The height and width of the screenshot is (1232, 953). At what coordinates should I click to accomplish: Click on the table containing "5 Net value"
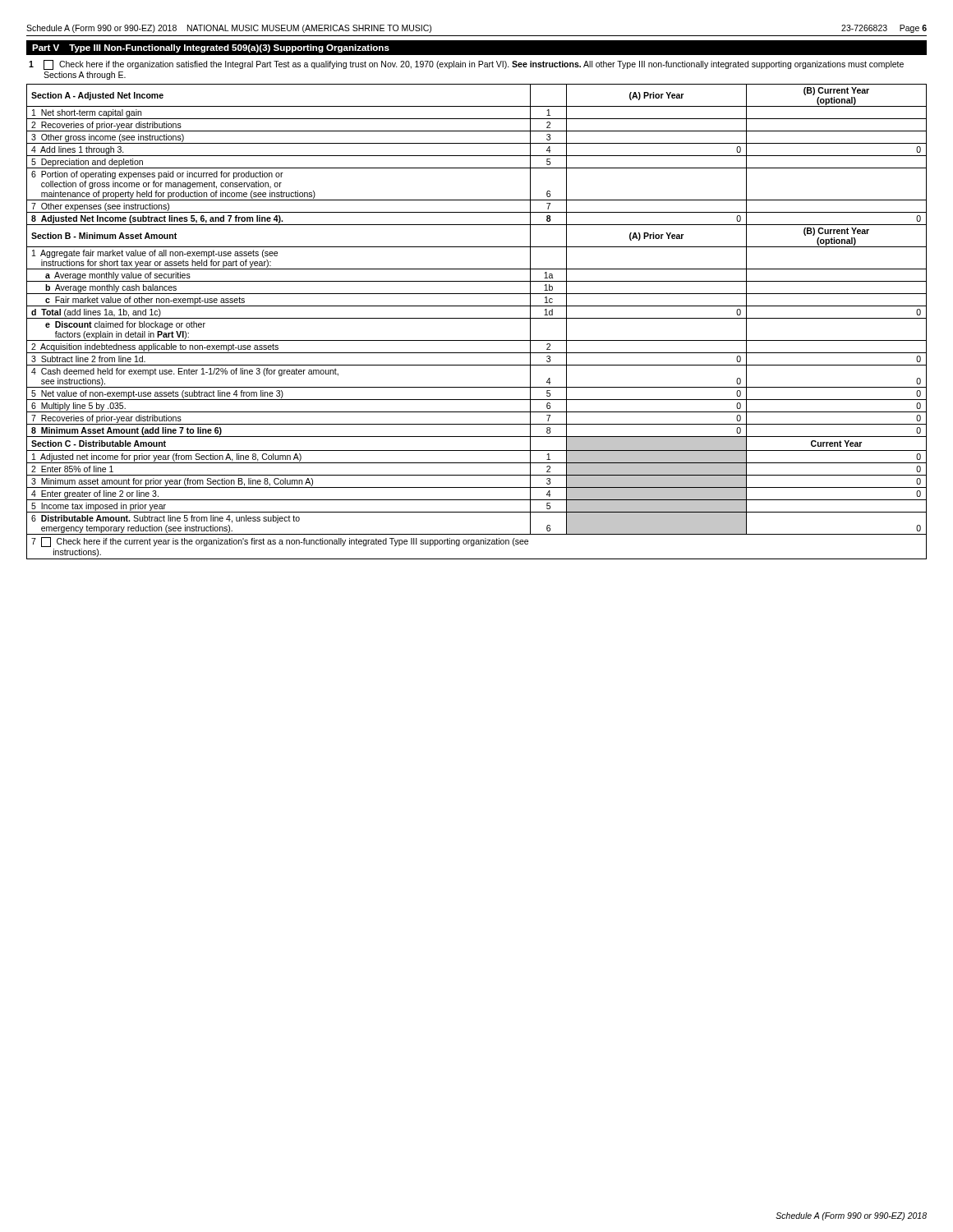[476, 322]
